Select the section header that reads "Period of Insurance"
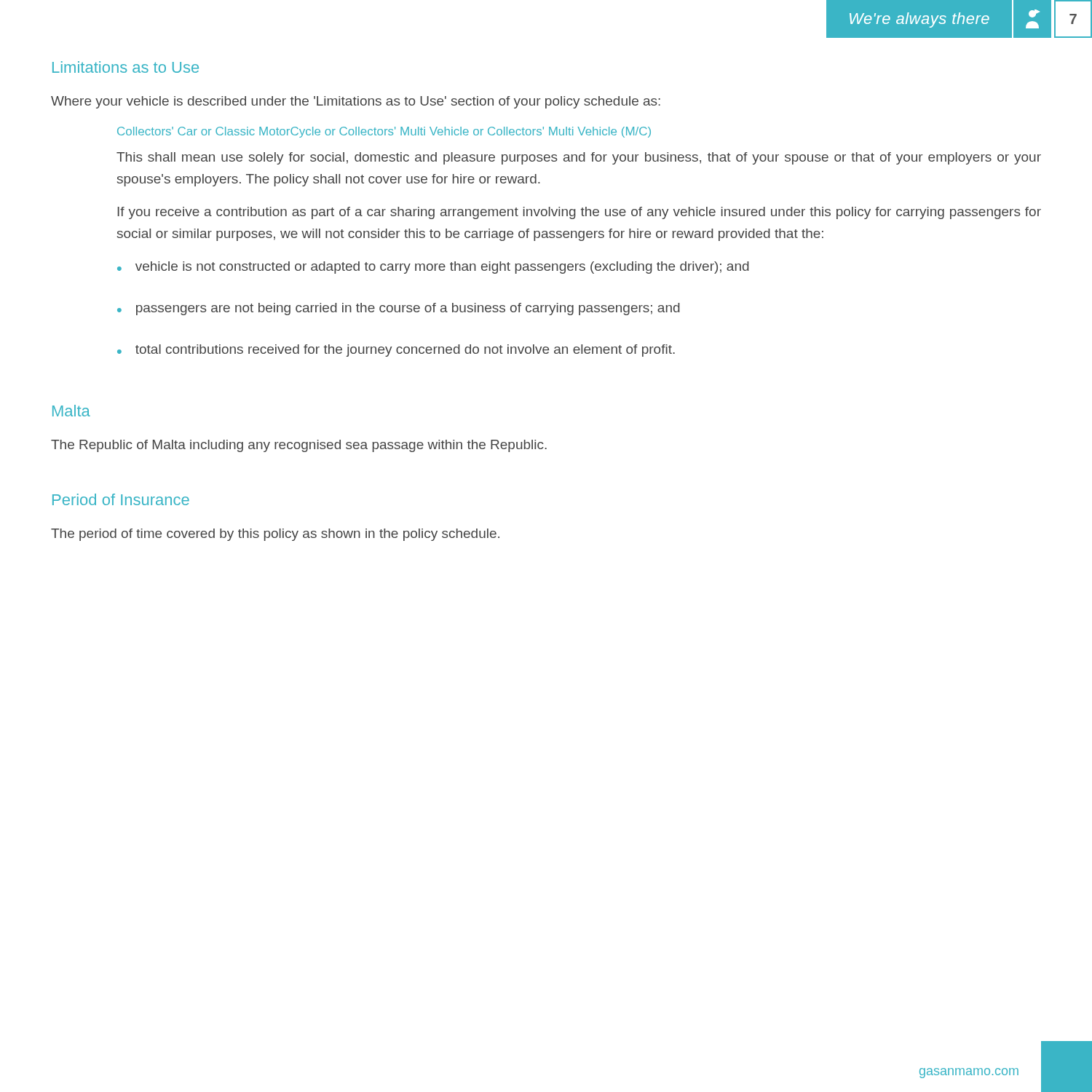Viewport: 1092px width, 1092px height. 121,499
